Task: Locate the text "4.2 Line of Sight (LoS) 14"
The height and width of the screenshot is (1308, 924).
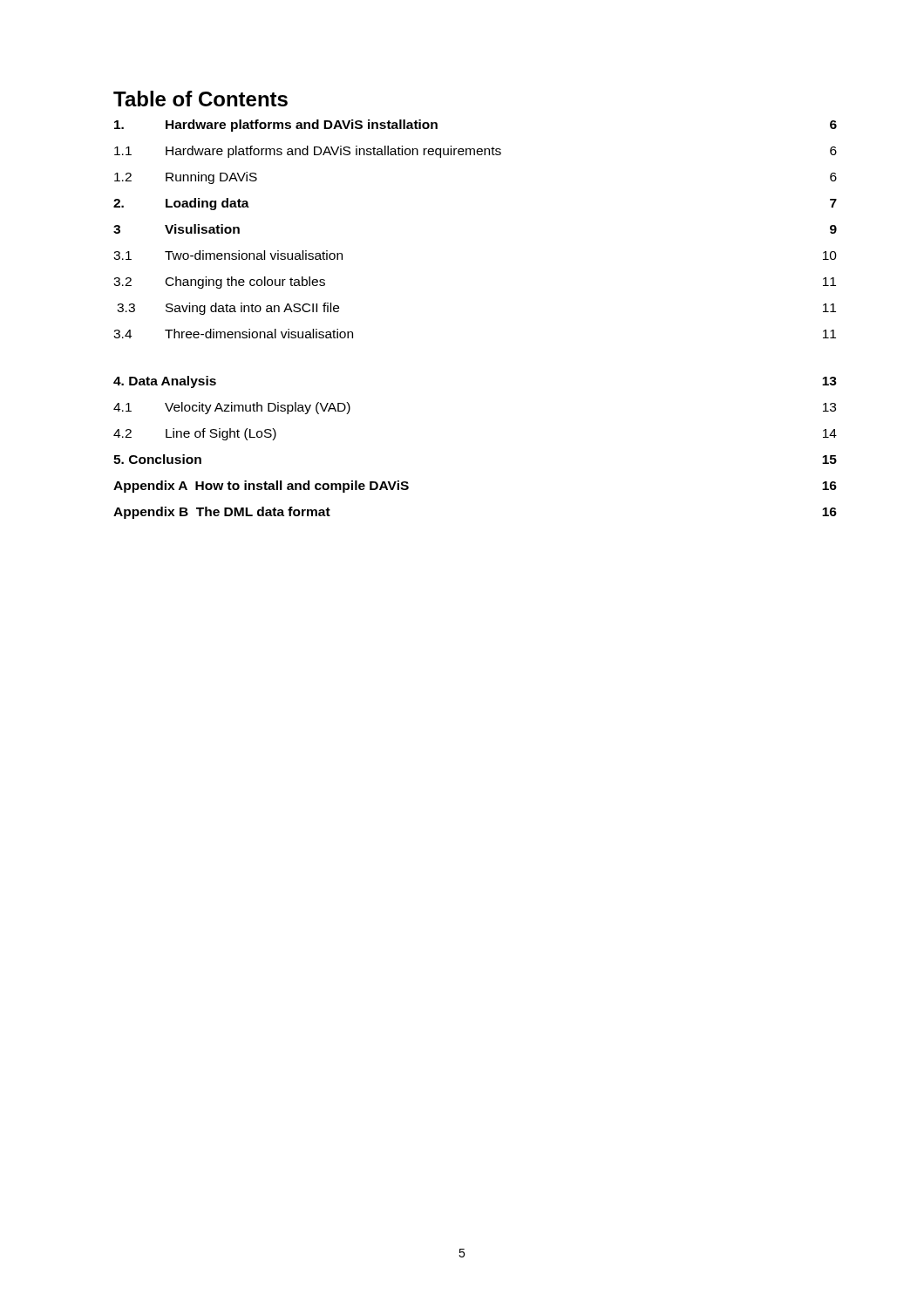Action: pyautogui.click(x=219, y=434)
